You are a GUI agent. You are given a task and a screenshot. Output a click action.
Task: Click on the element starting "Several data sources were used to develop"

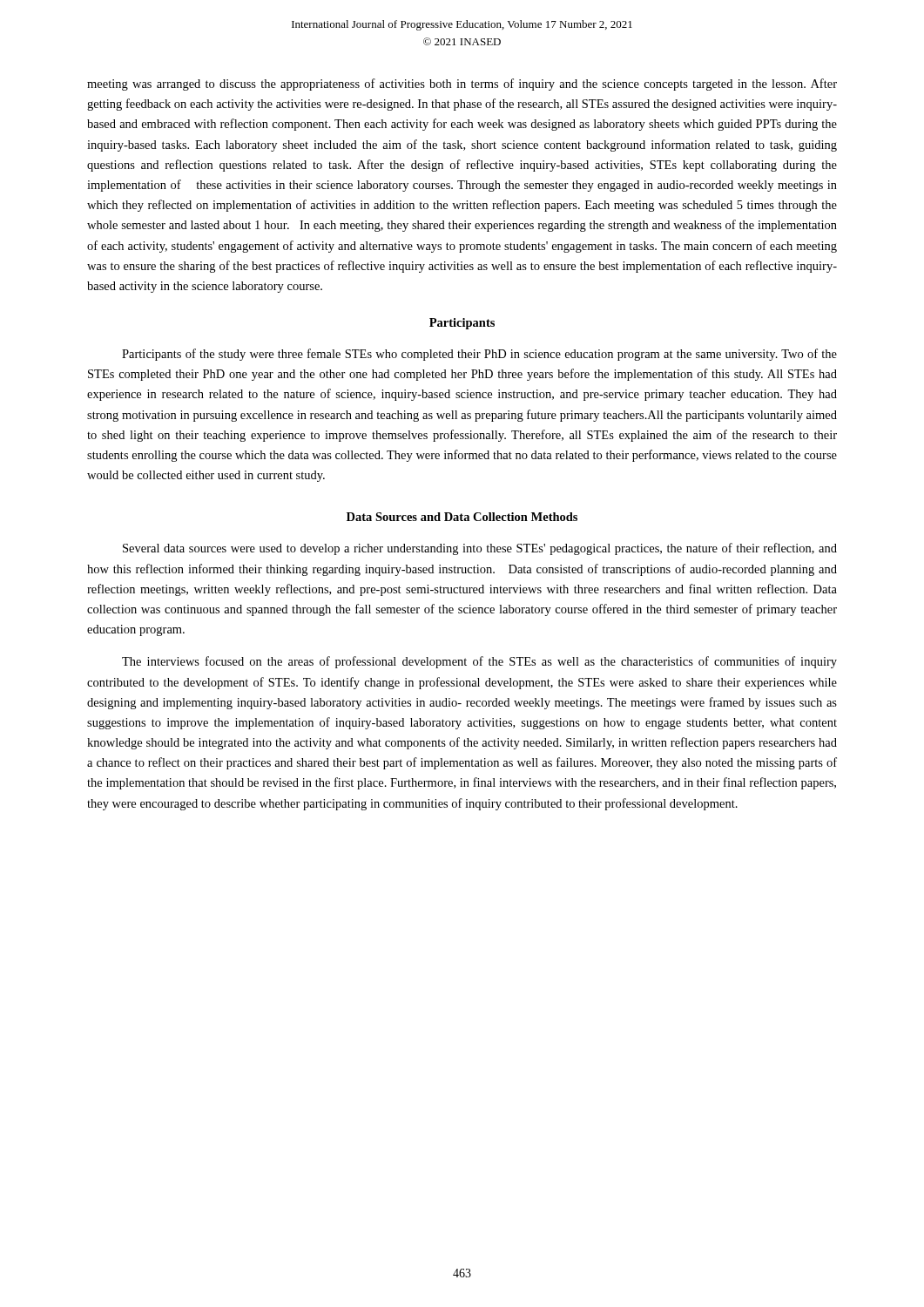[x=462, y=589]
